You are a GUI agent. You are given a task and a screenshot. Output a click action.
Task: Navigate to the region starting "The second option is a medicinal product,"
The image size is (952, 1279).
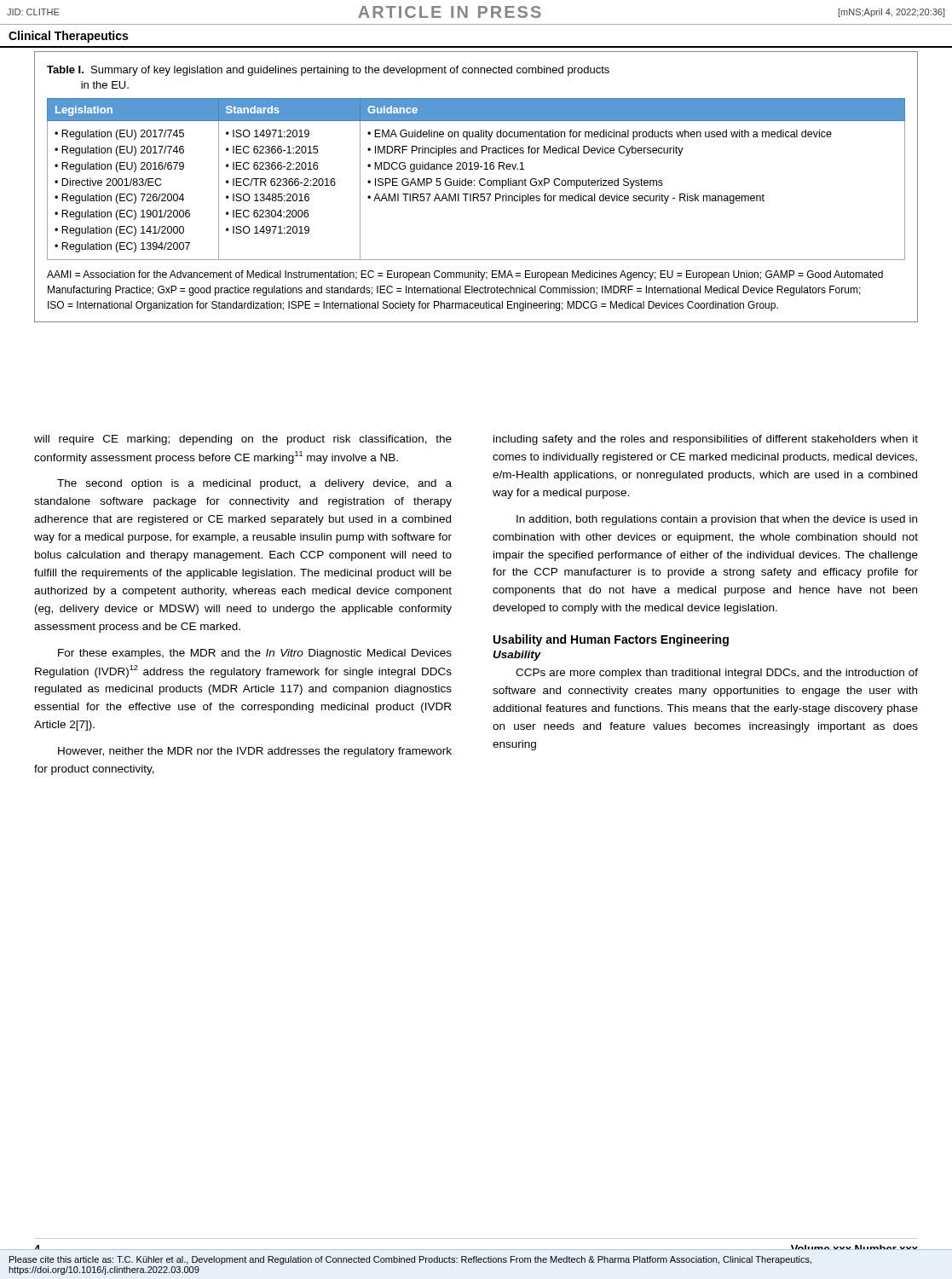coord(243,555)
